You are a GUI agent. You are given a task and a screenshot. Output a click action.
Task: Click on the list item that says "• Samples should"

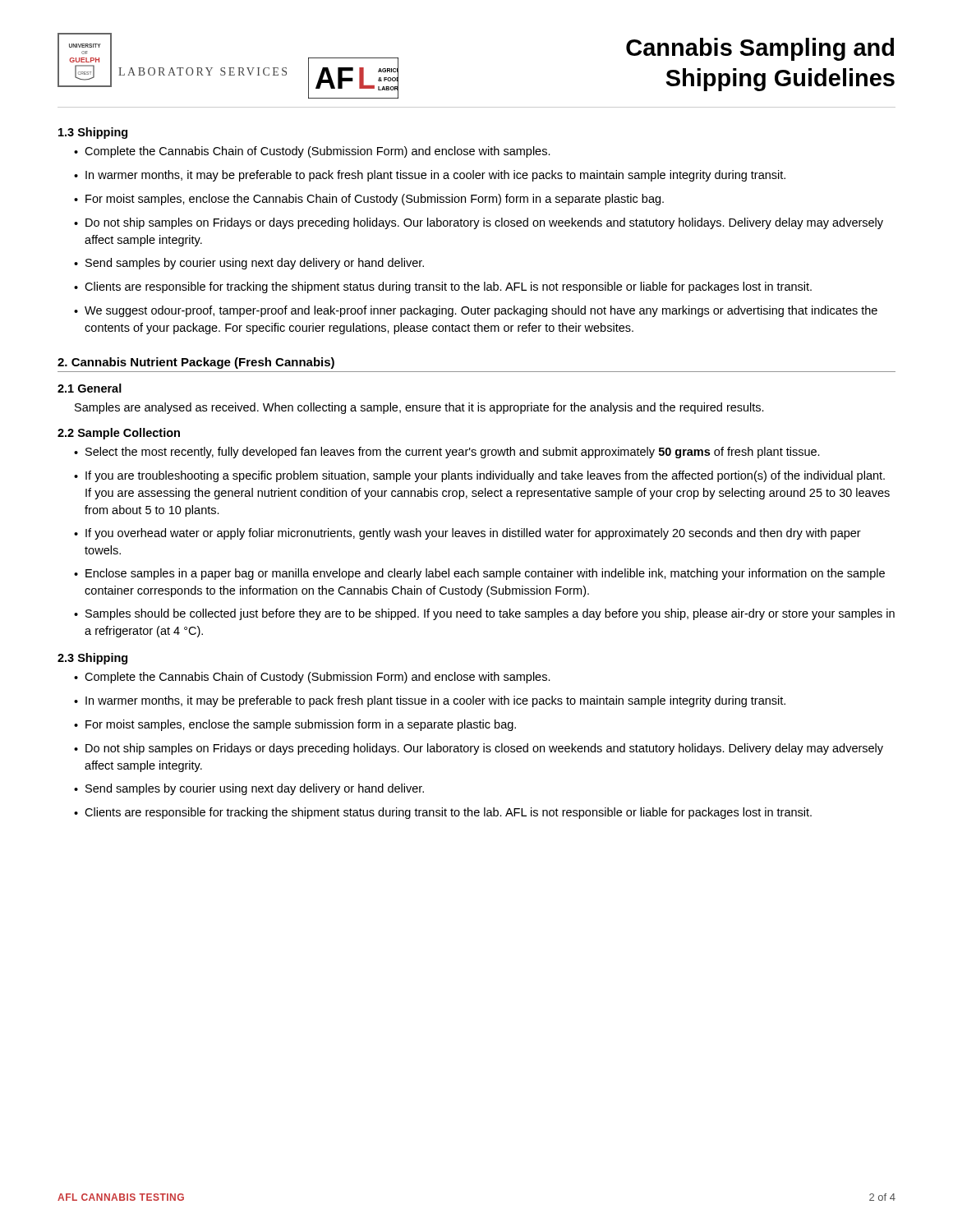[x=485, y=623]
